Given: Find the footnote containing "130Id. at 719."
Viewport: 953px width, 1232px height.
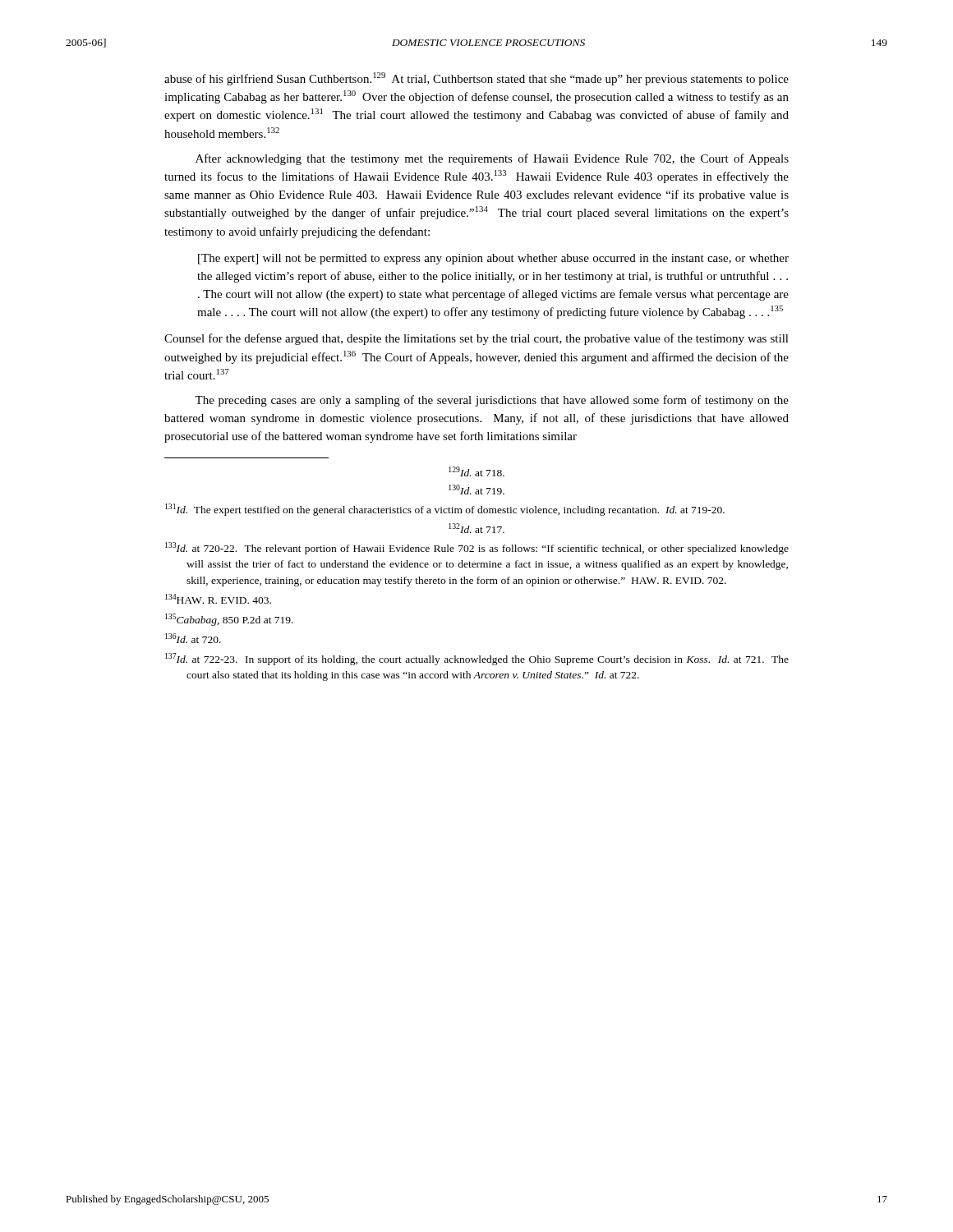Looking at the screenshot, I should pyautogui.click(x=476, y=490).
